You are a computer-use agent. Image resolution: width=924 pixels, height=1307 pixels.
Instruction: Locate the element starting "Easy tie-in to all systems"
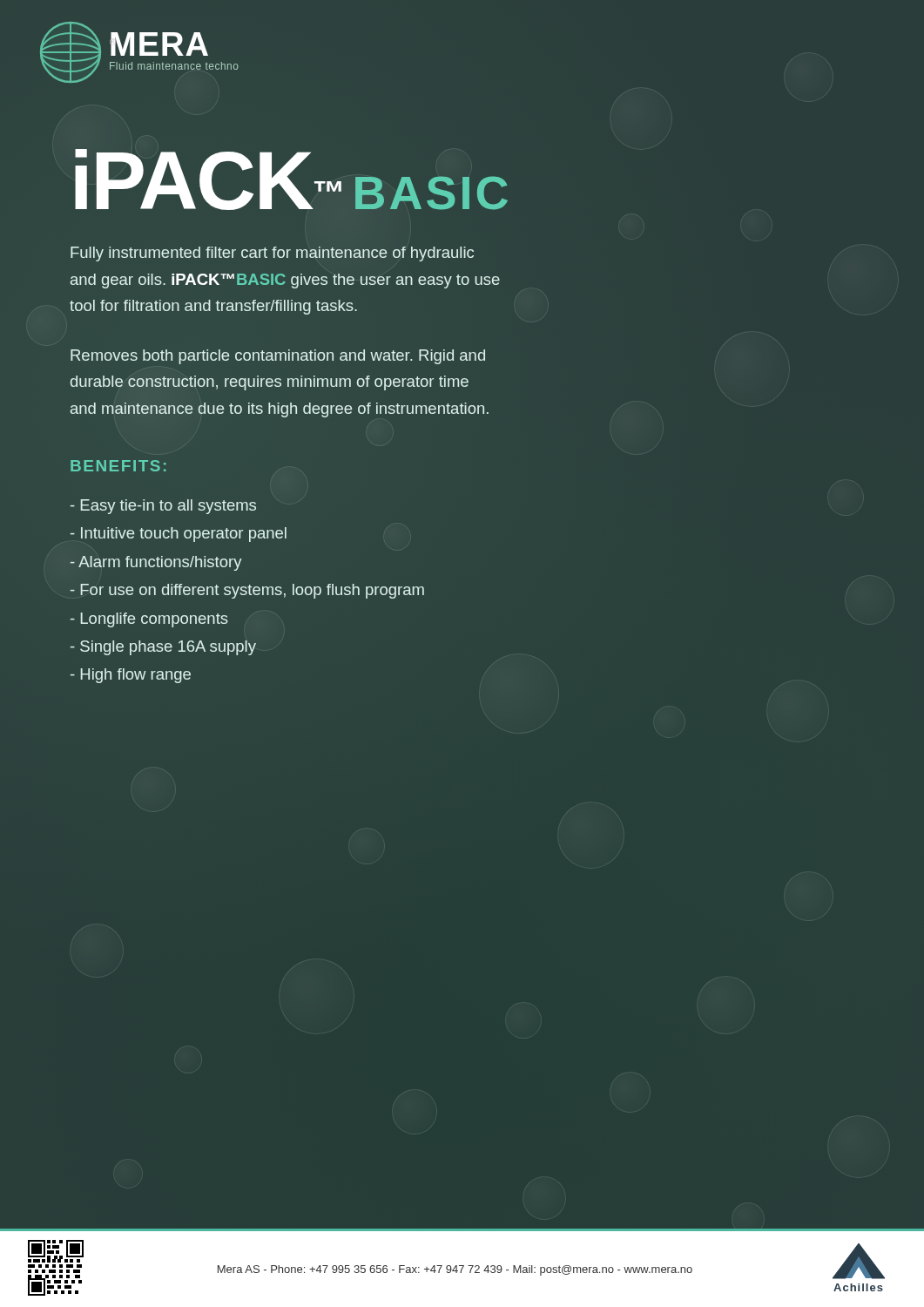tap(163, 505)
